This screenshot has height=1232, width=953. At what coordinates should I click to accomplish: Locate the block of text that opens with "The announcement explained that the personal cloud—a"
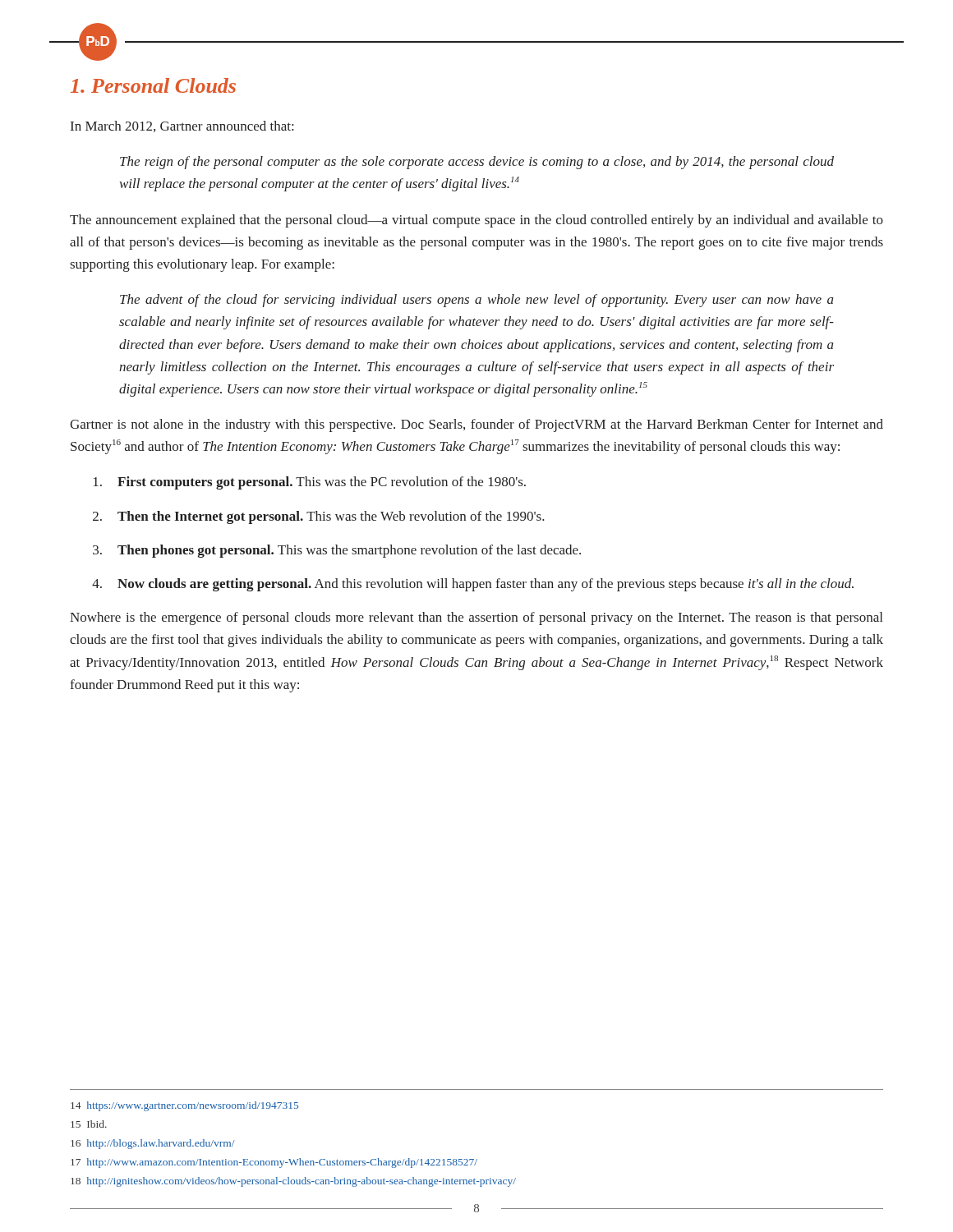pos(476,242)
